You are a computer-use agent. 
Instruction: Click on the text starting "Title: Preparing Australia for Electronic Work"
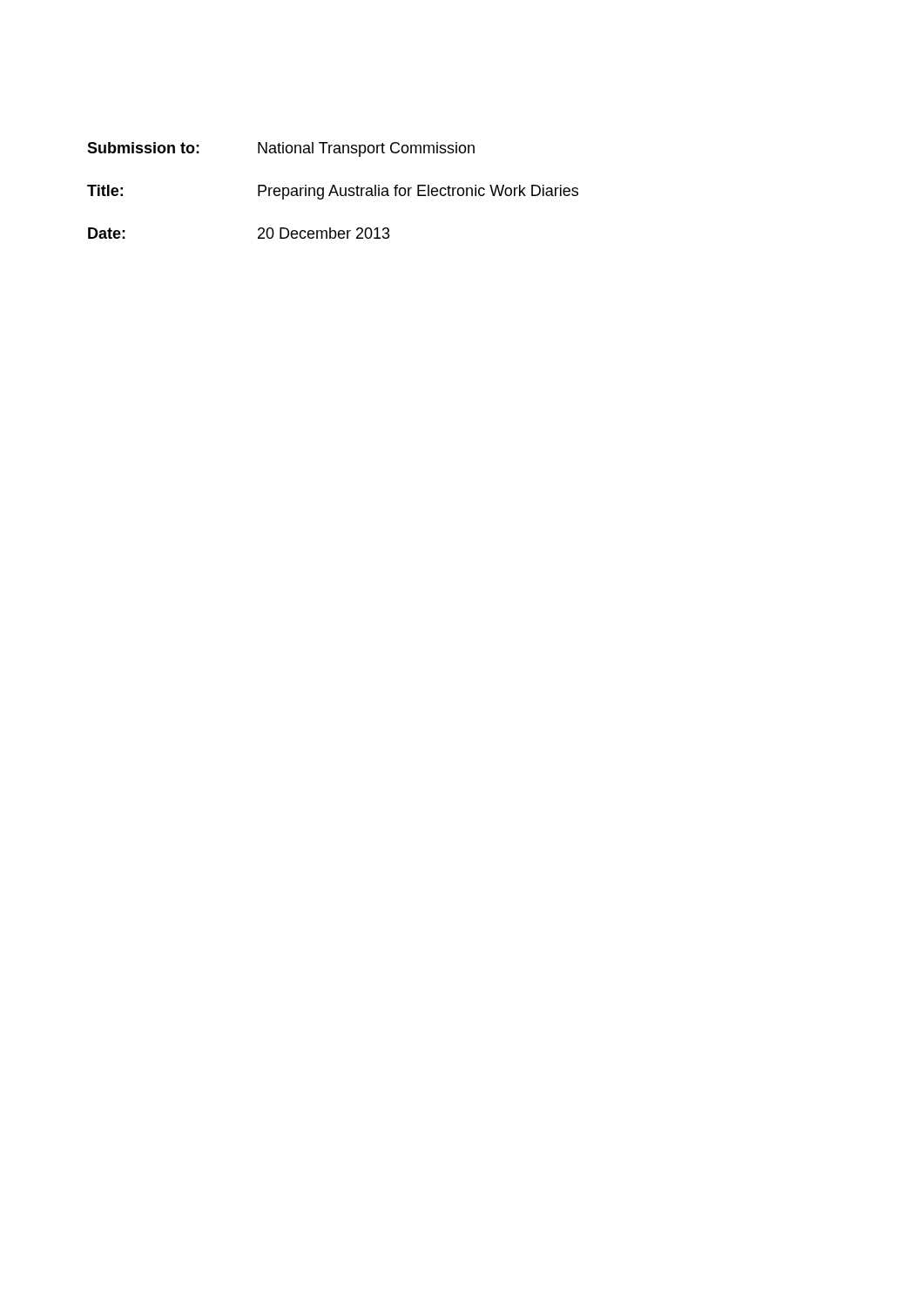click(462, 191)
